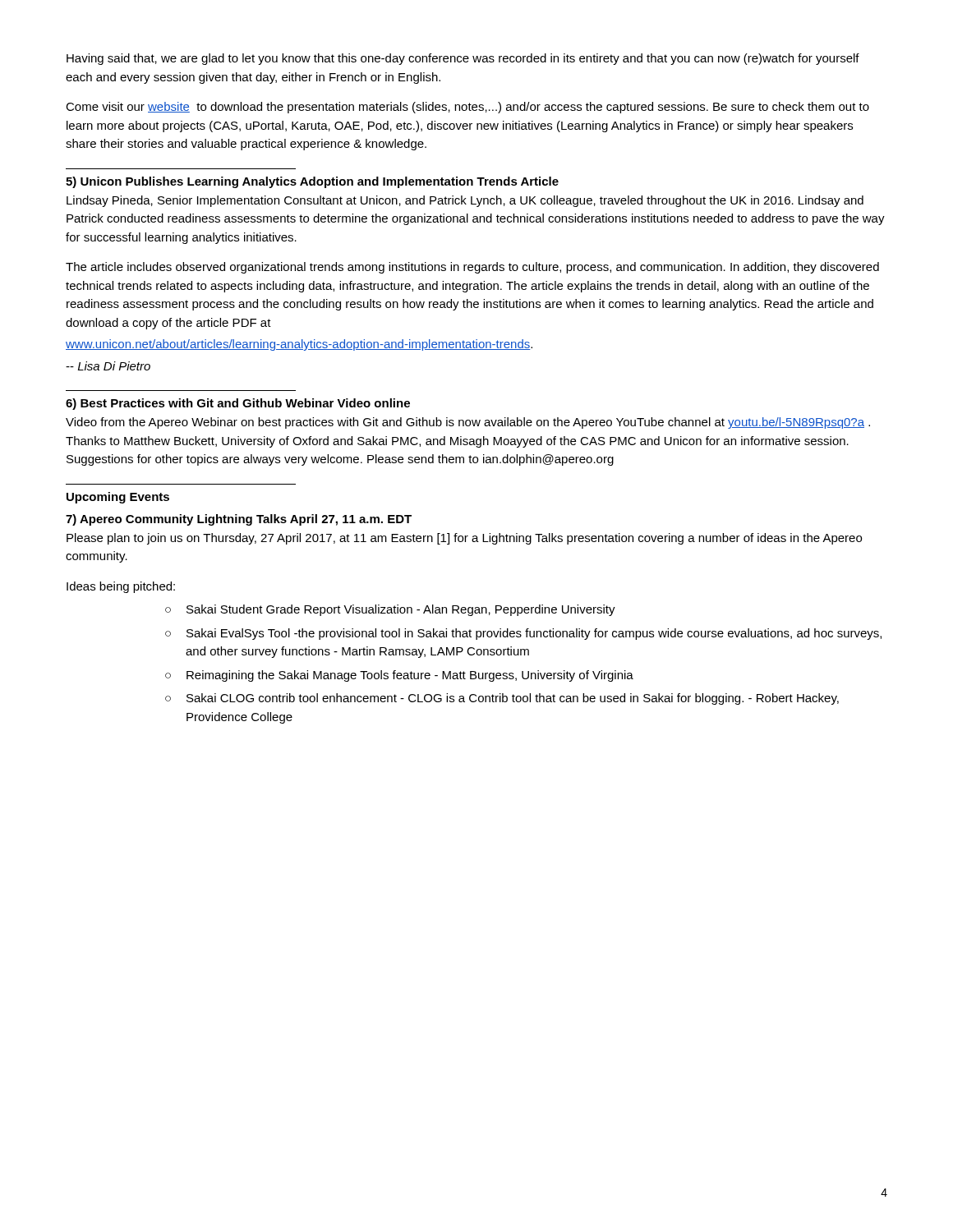This screenshot has height=1232, width=953.
Task: Where is the passage that starts "Lindsay Pineda, Senior Implementation Consultant"?
Action: pos(475,218)
